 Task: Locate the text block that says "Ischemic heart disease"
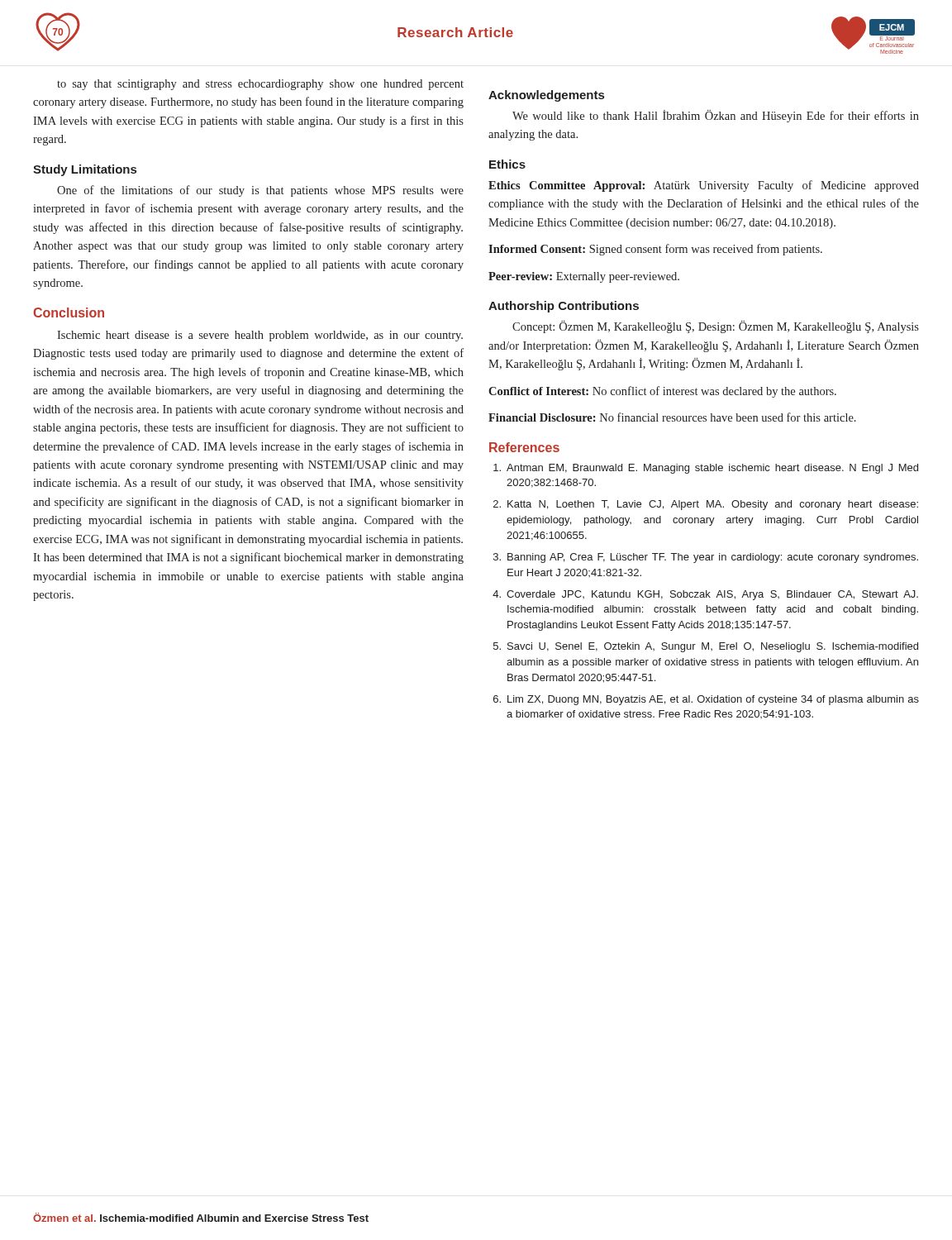pyautogui.click(x=248, y=465)
